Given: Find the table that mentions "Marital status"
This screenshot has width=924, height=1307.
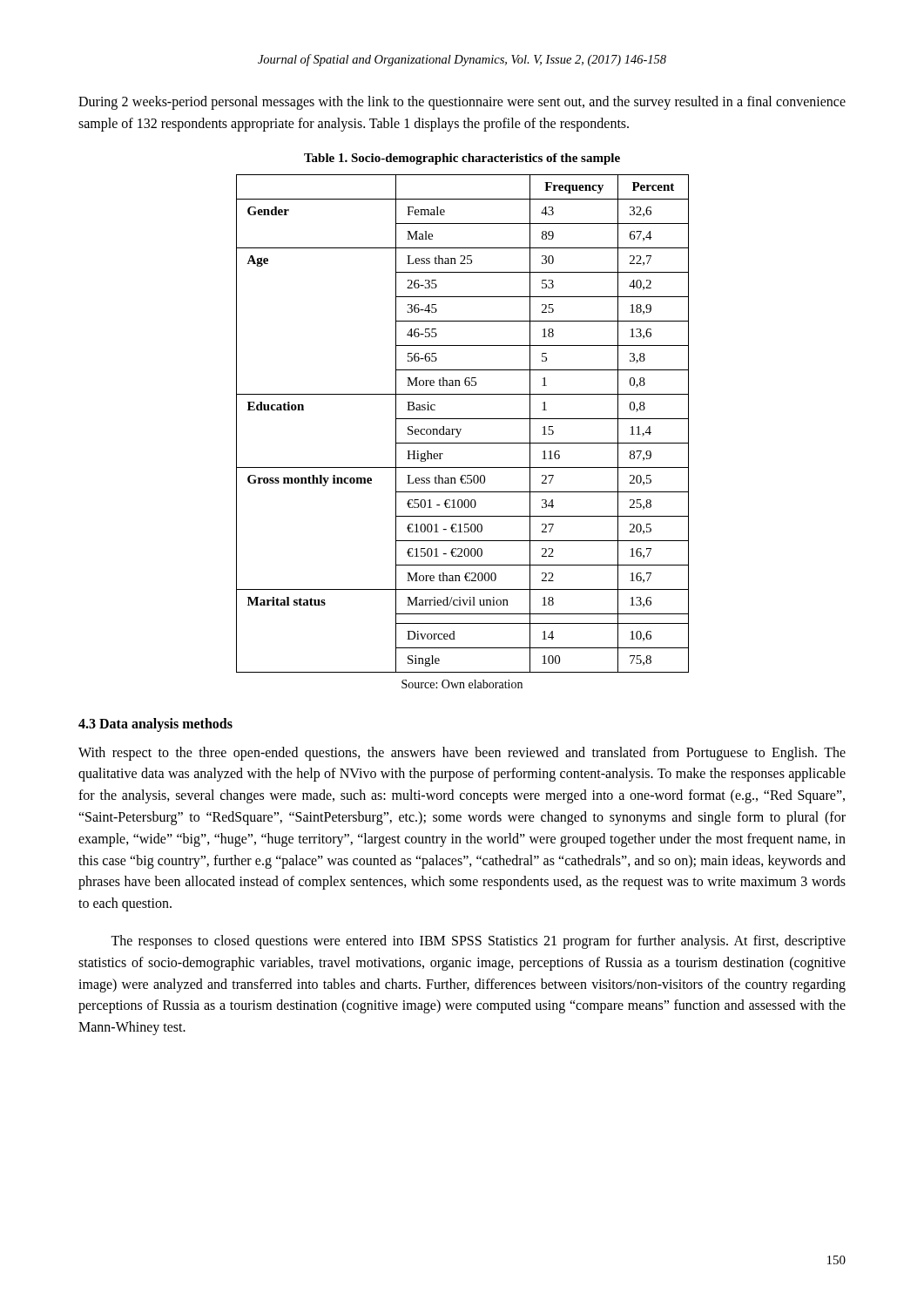Looking at the screenshot, I should coord(462,423).
